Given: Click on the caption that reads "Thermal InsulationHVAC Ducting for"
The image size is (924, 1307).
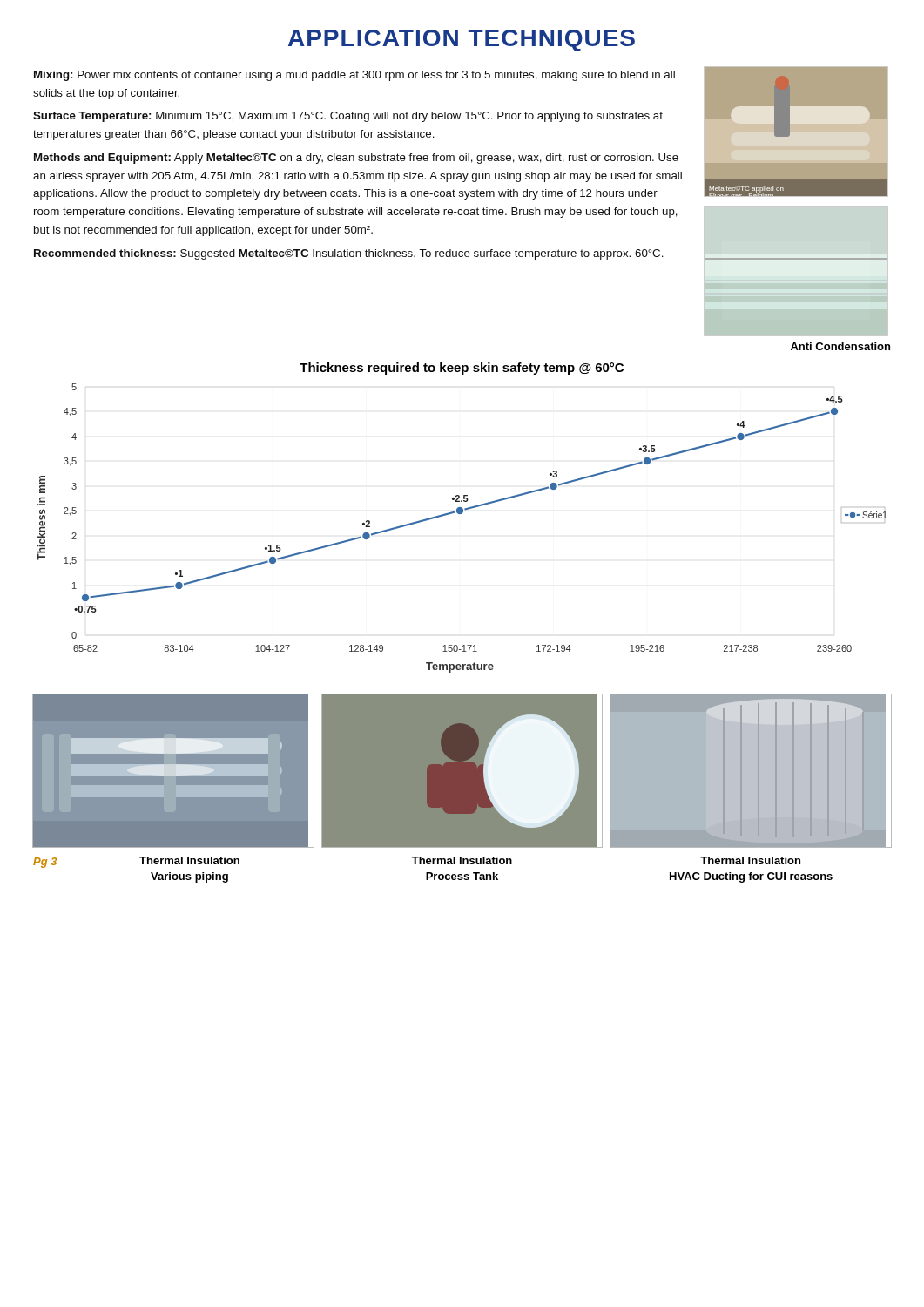Looking at the screenshot, I should coord(751,868).
